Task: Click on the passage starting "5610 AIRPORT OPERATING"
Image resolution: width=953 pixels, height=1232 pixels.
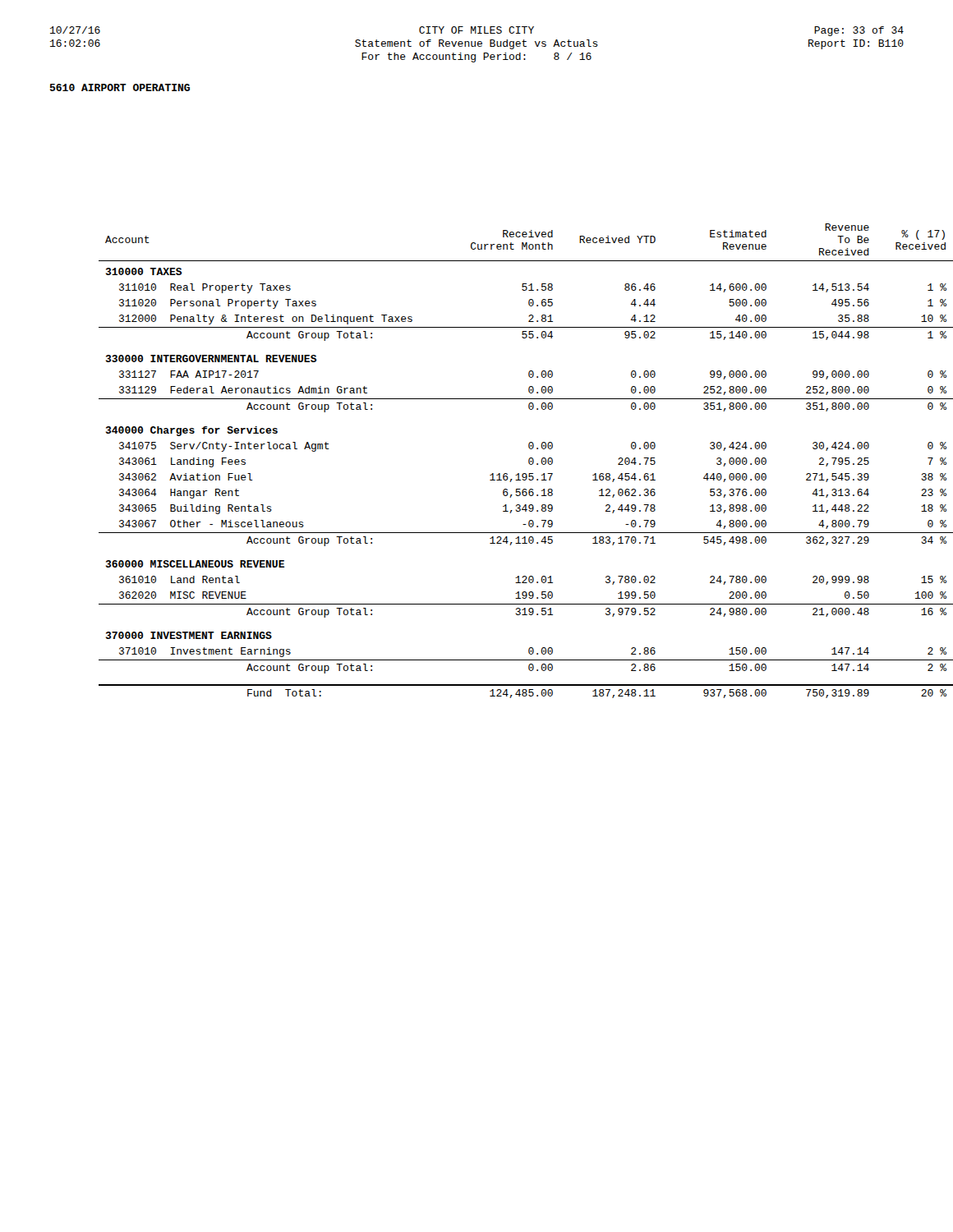Action: click(x=120, y=88)
